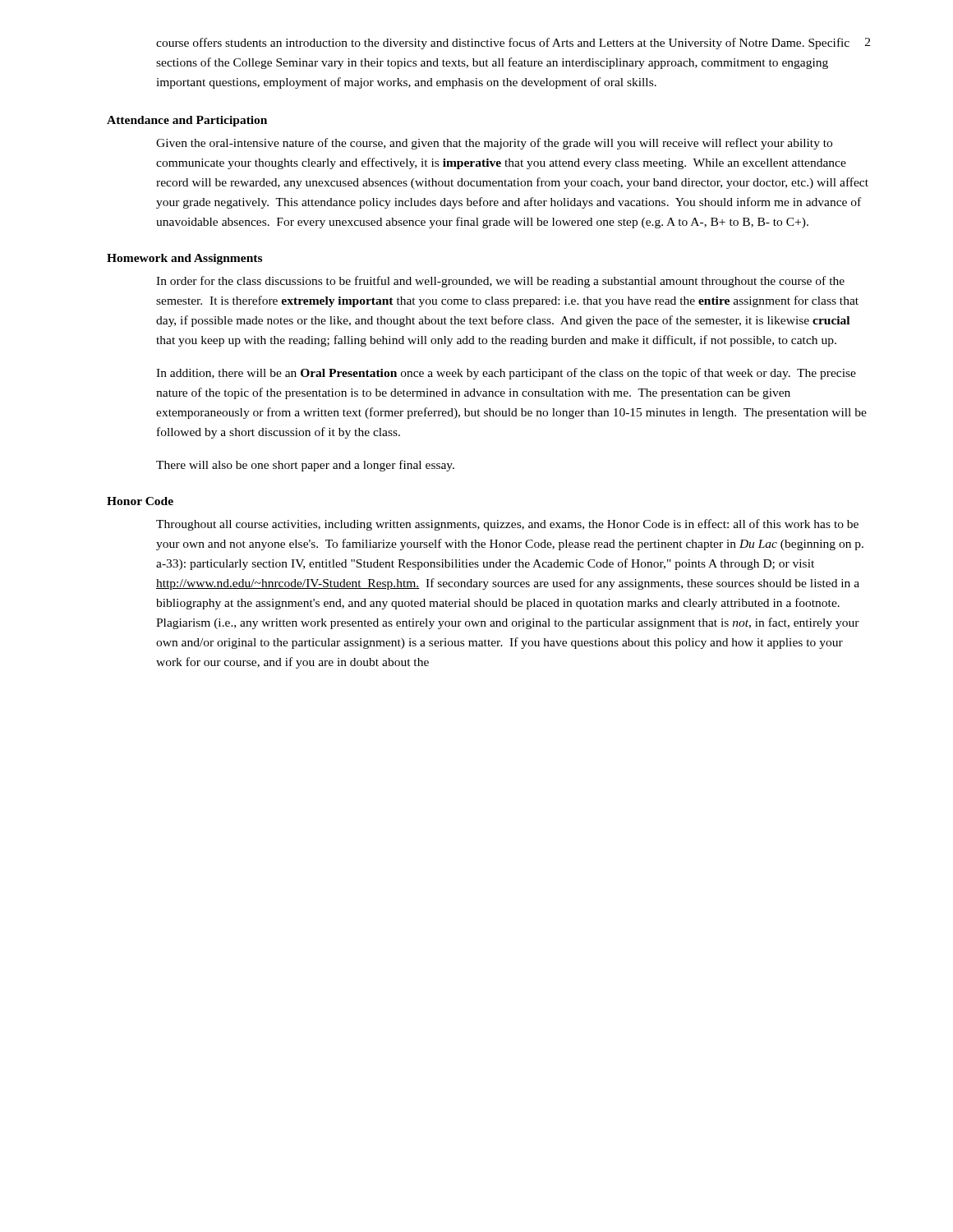The height and width of the screenshot is (1232, 953).
Task: Click where it says "Attendance and Participation"
Action: 187,120
